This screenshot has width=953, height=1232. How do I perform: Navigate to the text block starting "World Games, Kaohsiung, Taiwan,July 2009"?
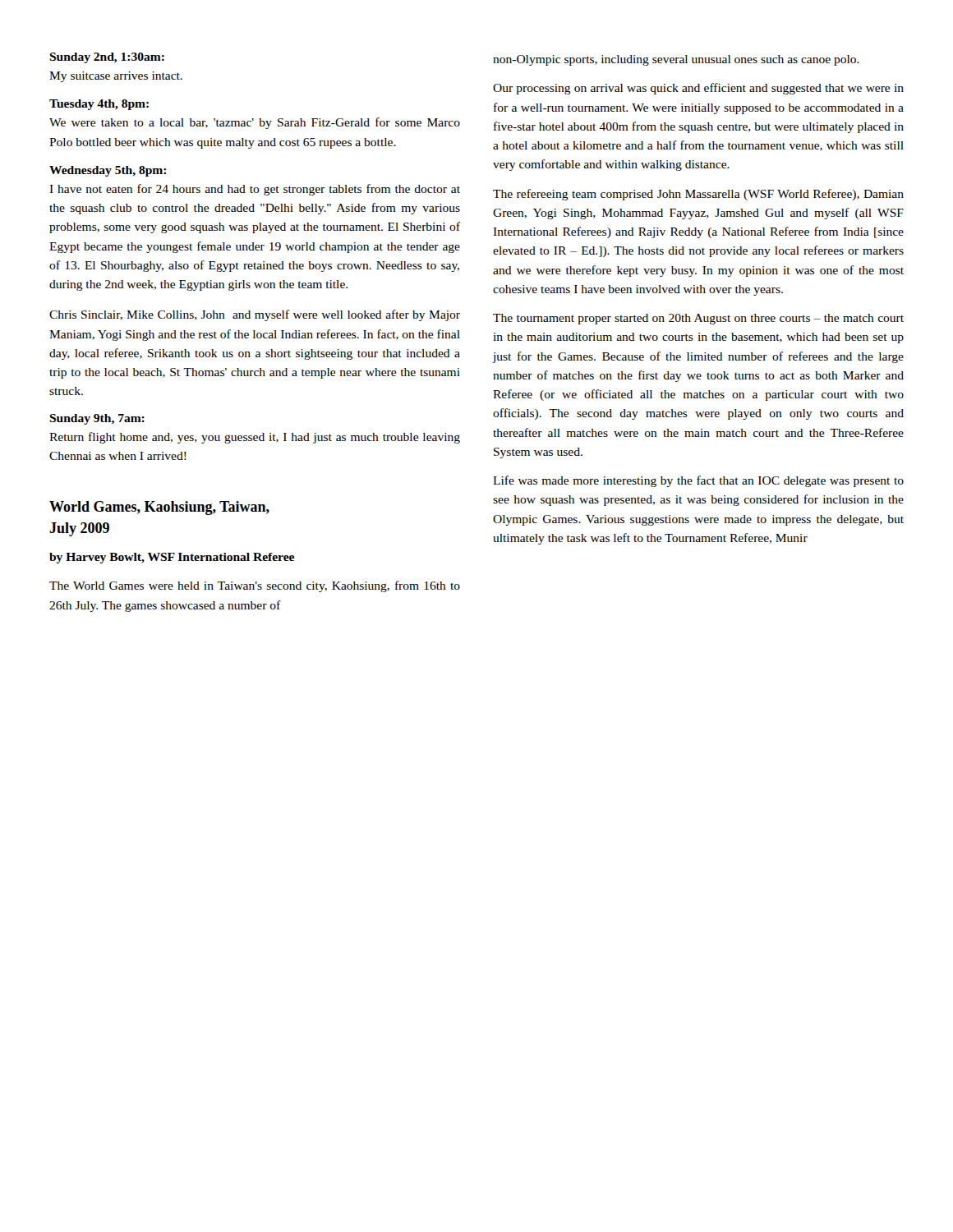[x=255, y=518]
